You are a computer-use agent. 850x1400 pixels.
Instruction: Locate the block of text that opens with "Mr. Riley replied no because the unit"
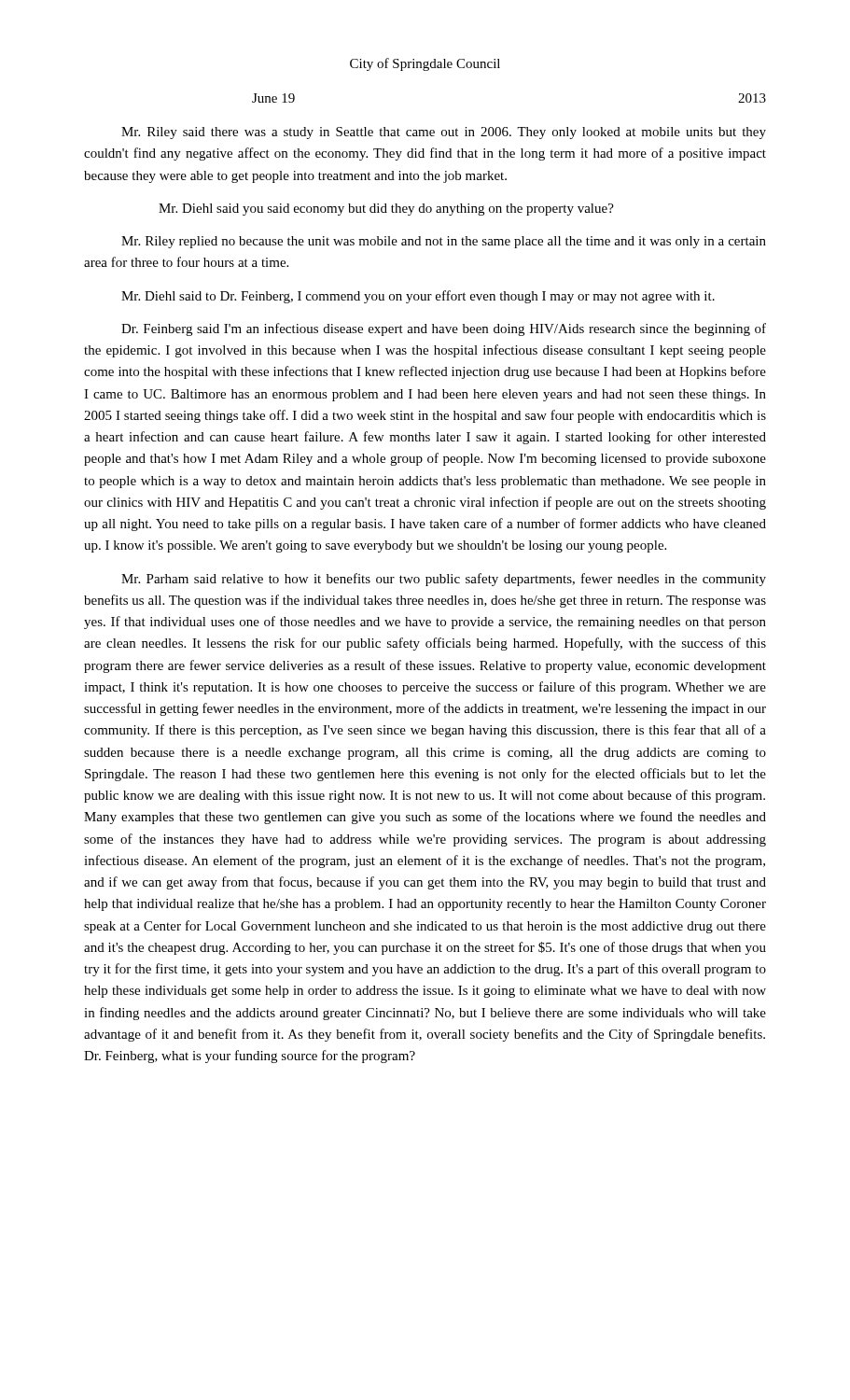[x=425, y=252]
